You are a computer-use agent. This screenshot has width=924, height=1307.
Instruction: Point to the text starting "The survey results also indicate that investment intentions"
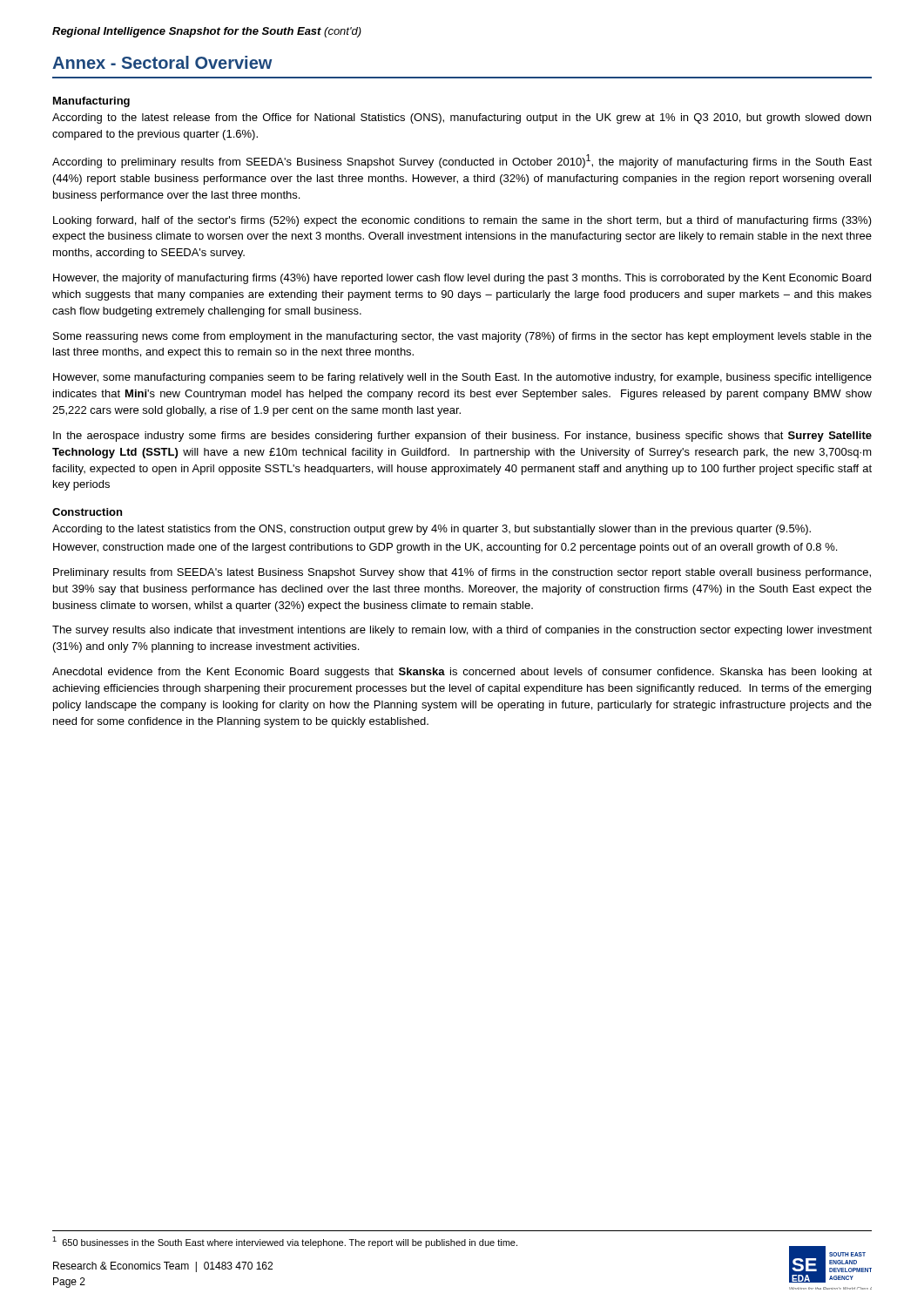(x=462, y=638)
